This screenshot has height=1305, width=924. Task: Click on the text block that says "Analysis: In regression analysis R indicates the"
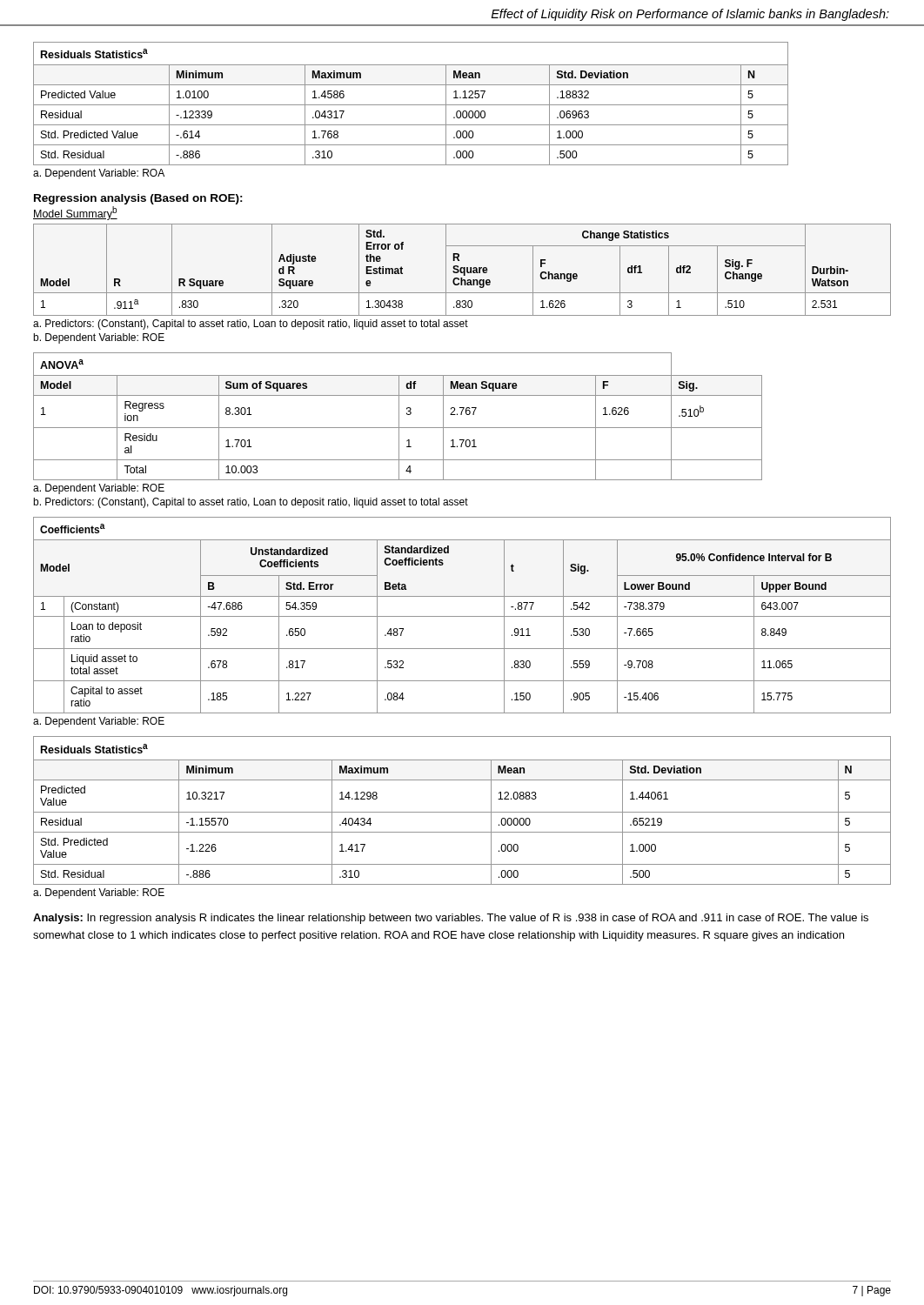[x=451, y=926]
